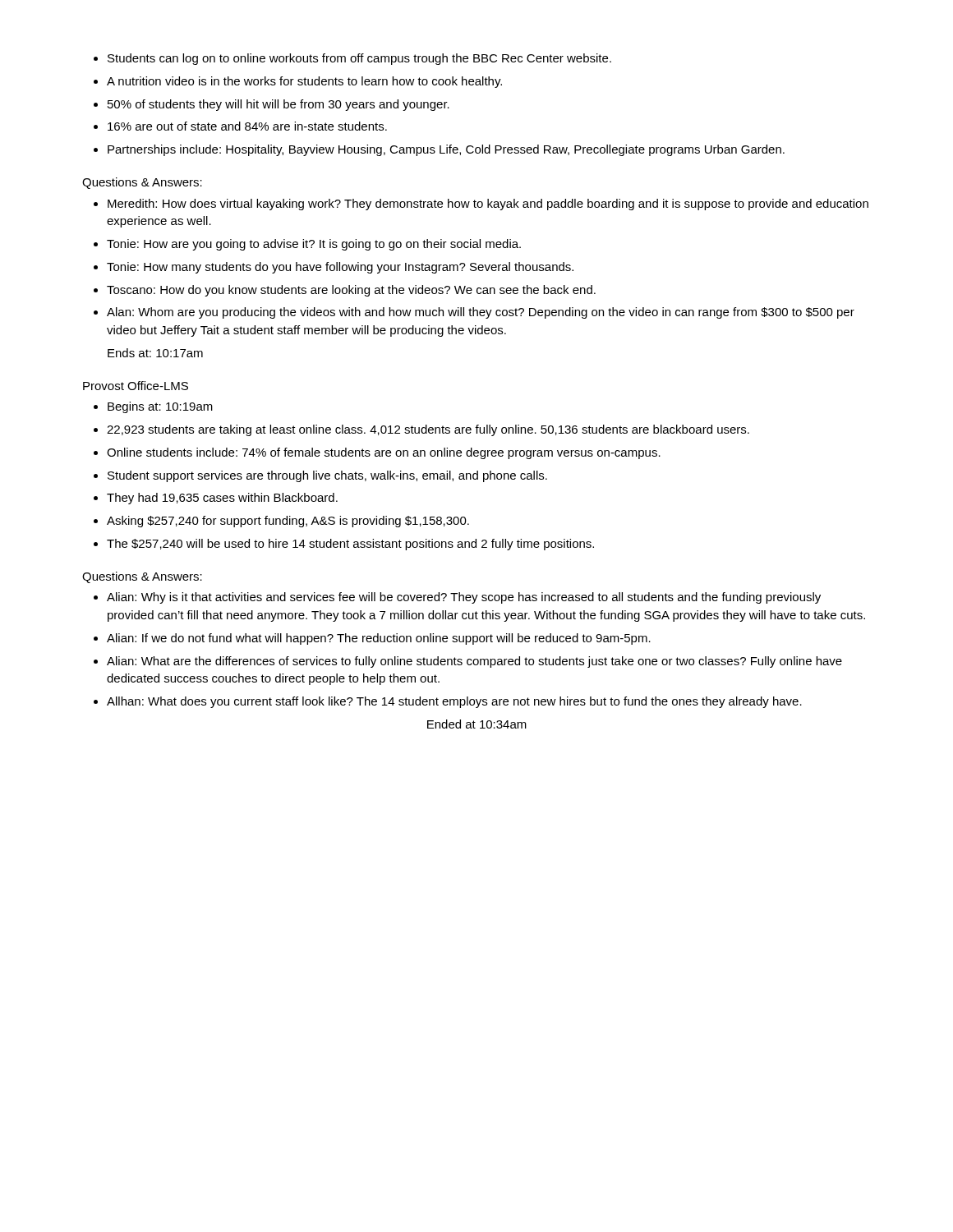Viewport: 953px width, 1232px height.
Task: Navigate to the text block starting "Online students include:"
Action: 384,452
